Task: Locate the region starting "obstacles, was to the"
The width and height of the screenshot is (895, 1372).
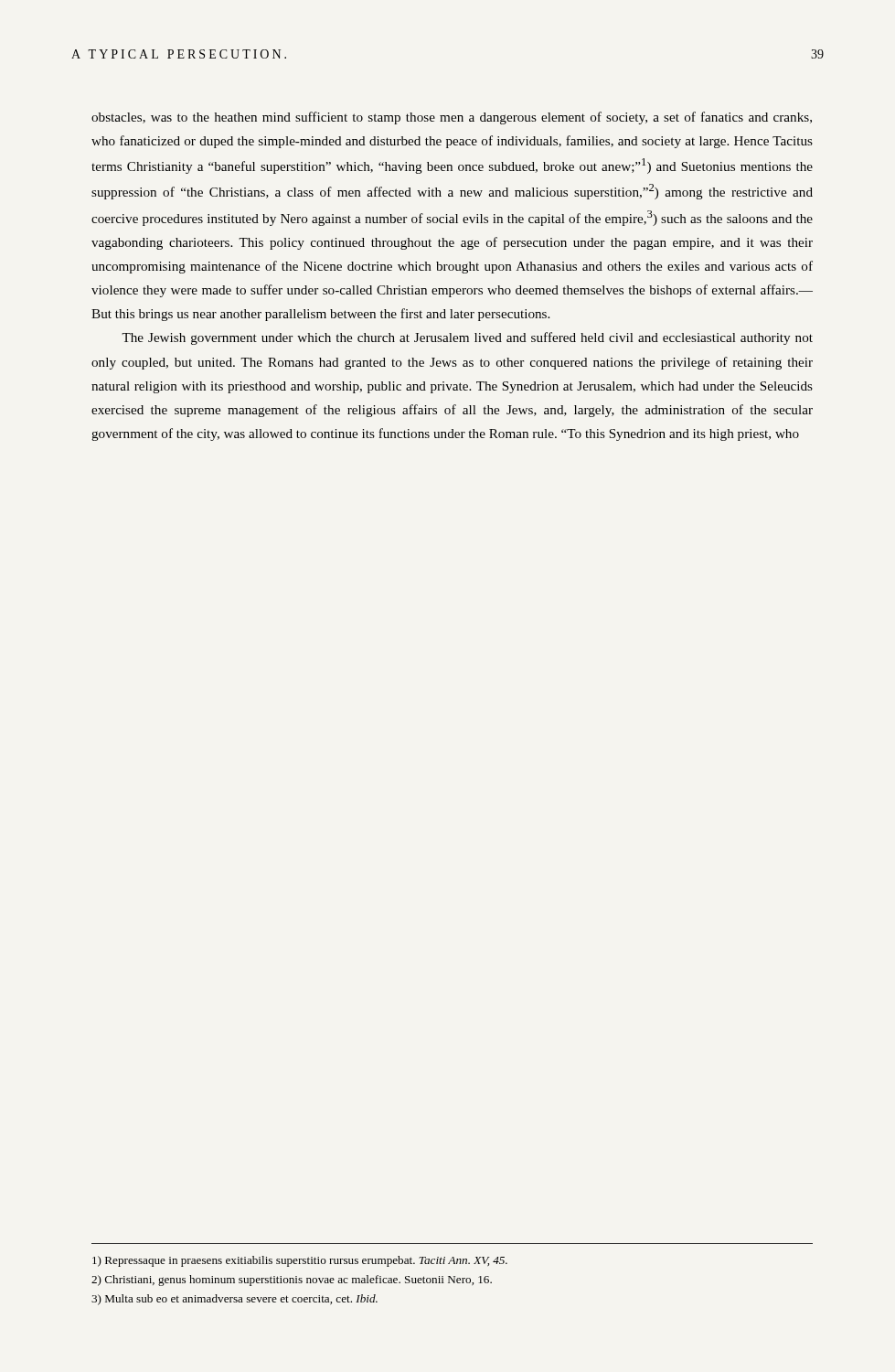Action: coord(452,275)
